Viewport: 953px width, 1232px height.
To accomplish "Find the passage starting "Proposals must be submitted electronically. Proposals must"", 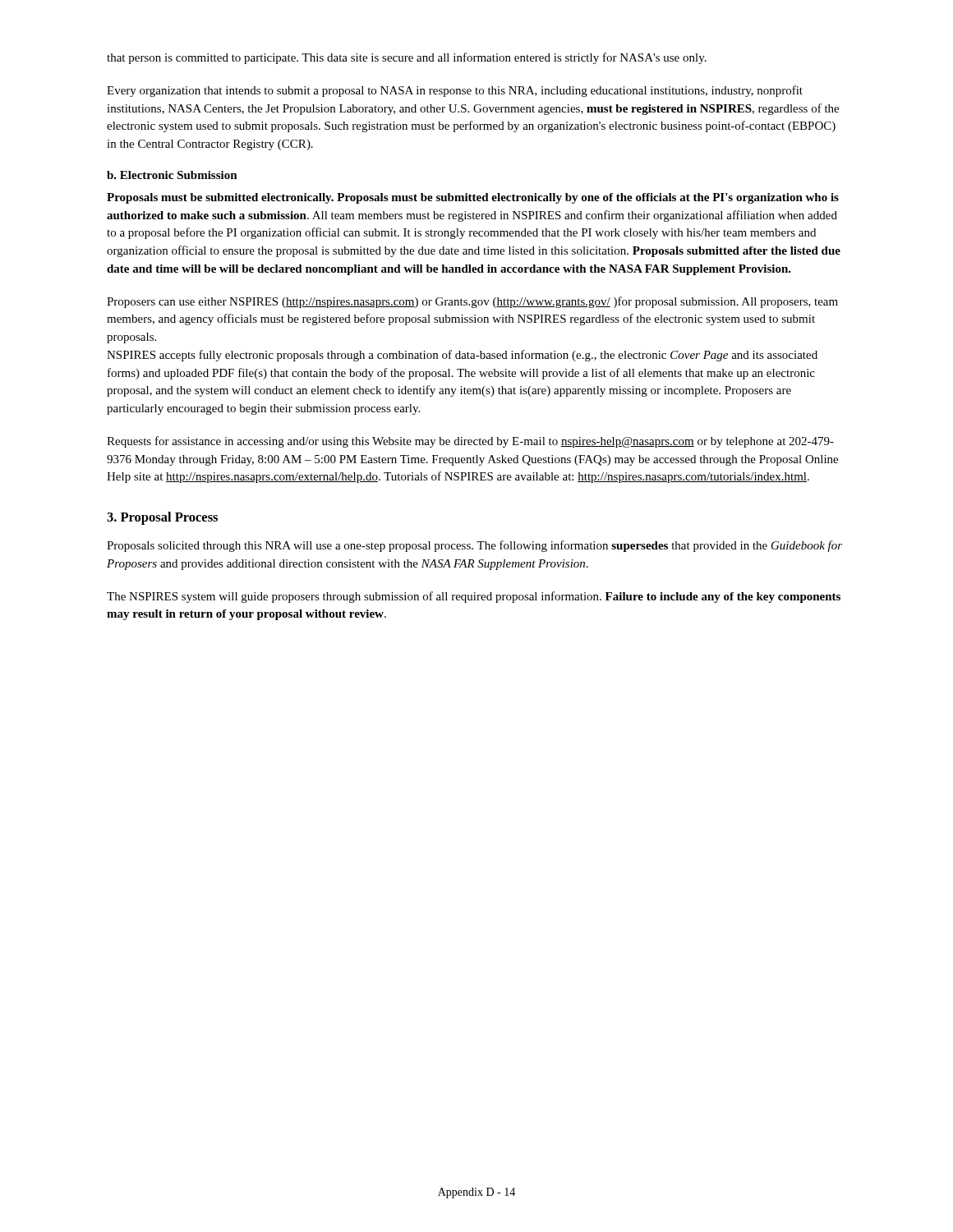I will click(x=474, y=233).
